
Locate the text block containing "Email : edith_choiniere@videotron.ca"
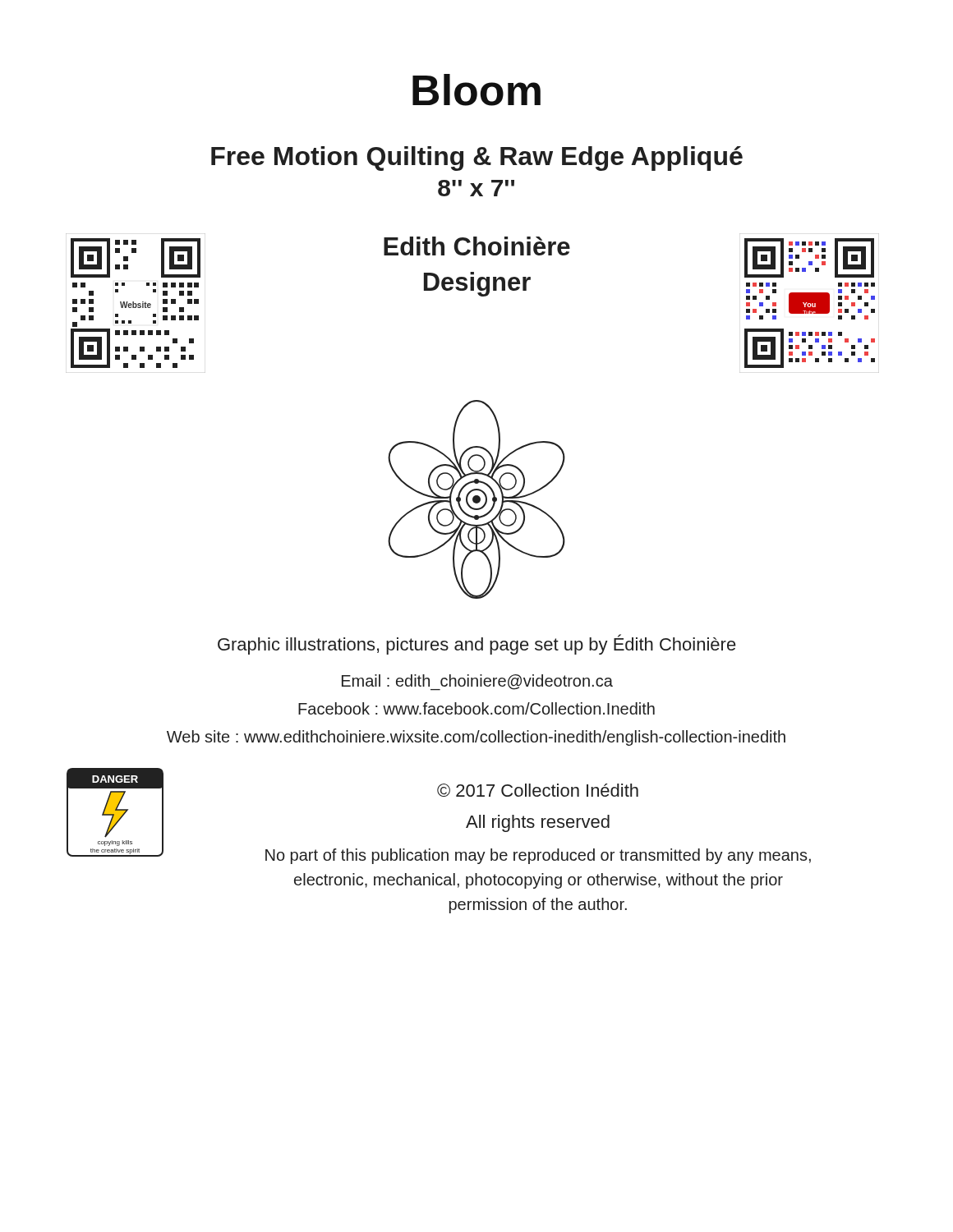click(476, 709)
